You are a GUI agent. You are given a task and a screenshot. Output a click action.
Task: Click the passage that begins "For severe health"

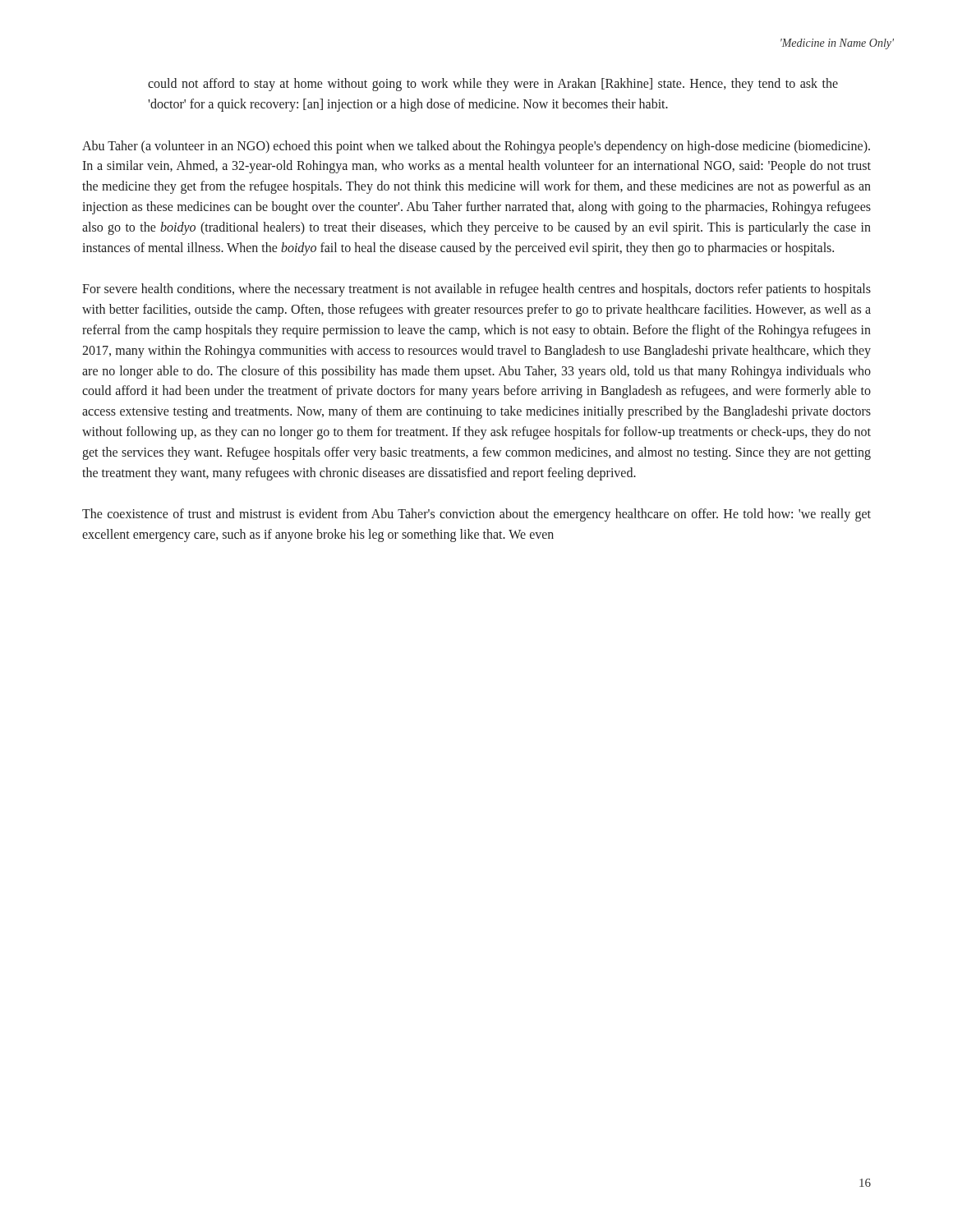(x=476, y=381)
